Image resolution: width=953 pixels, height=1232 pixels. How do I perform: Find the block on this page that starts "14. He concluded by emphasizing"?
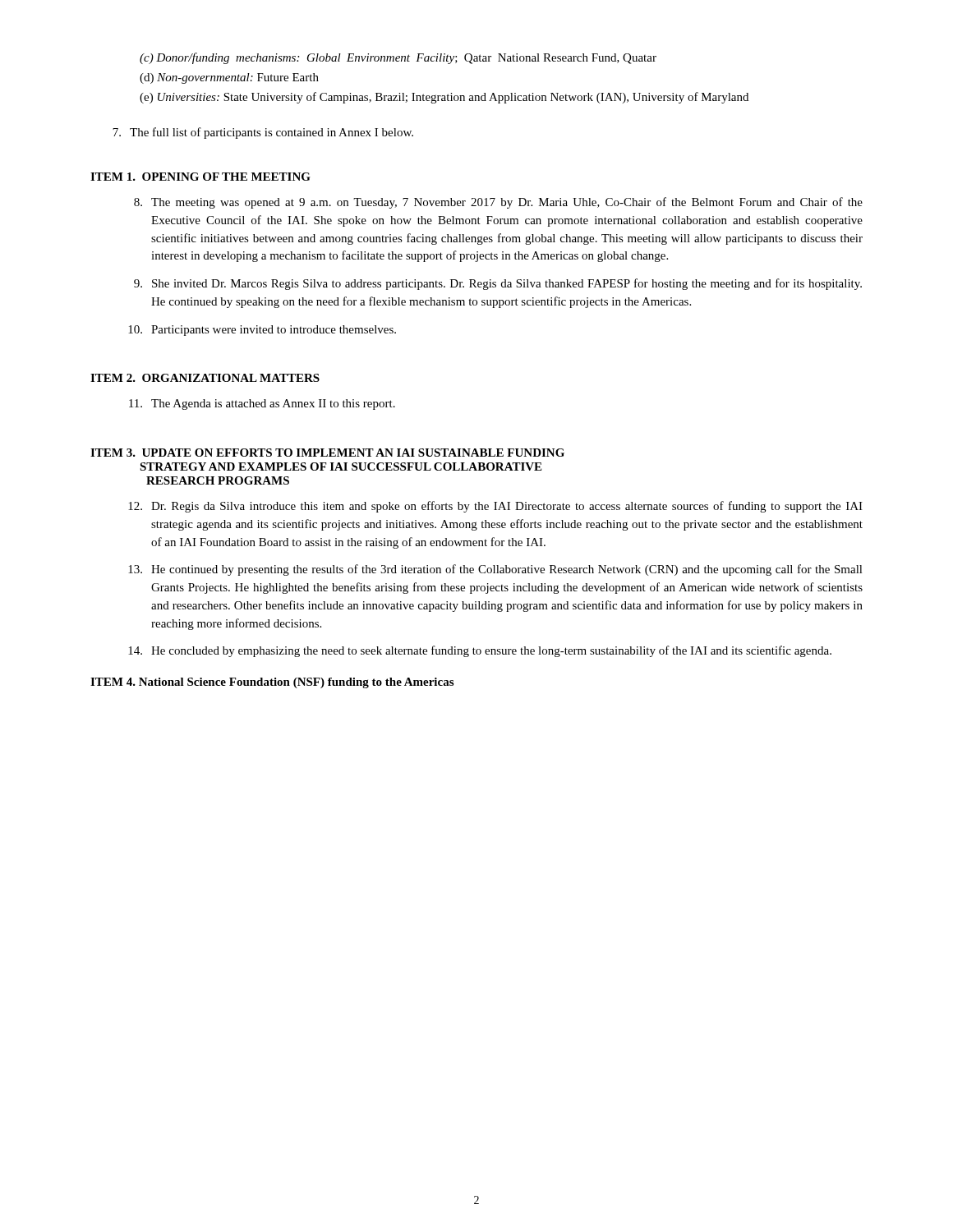(491, 651)
